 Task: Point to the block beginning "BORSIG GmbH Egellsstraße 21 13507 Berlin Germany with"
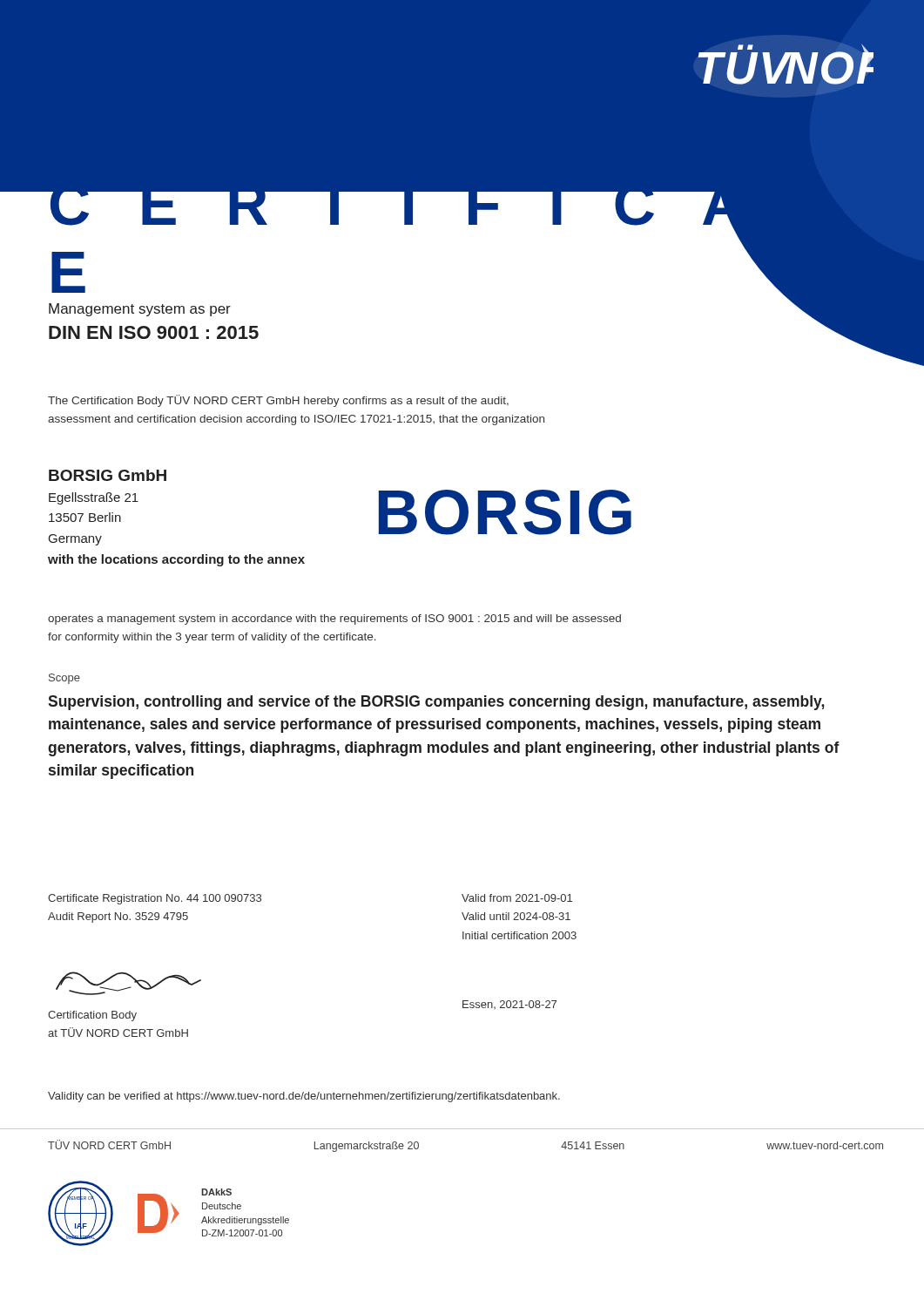click(x=108, y=475)
